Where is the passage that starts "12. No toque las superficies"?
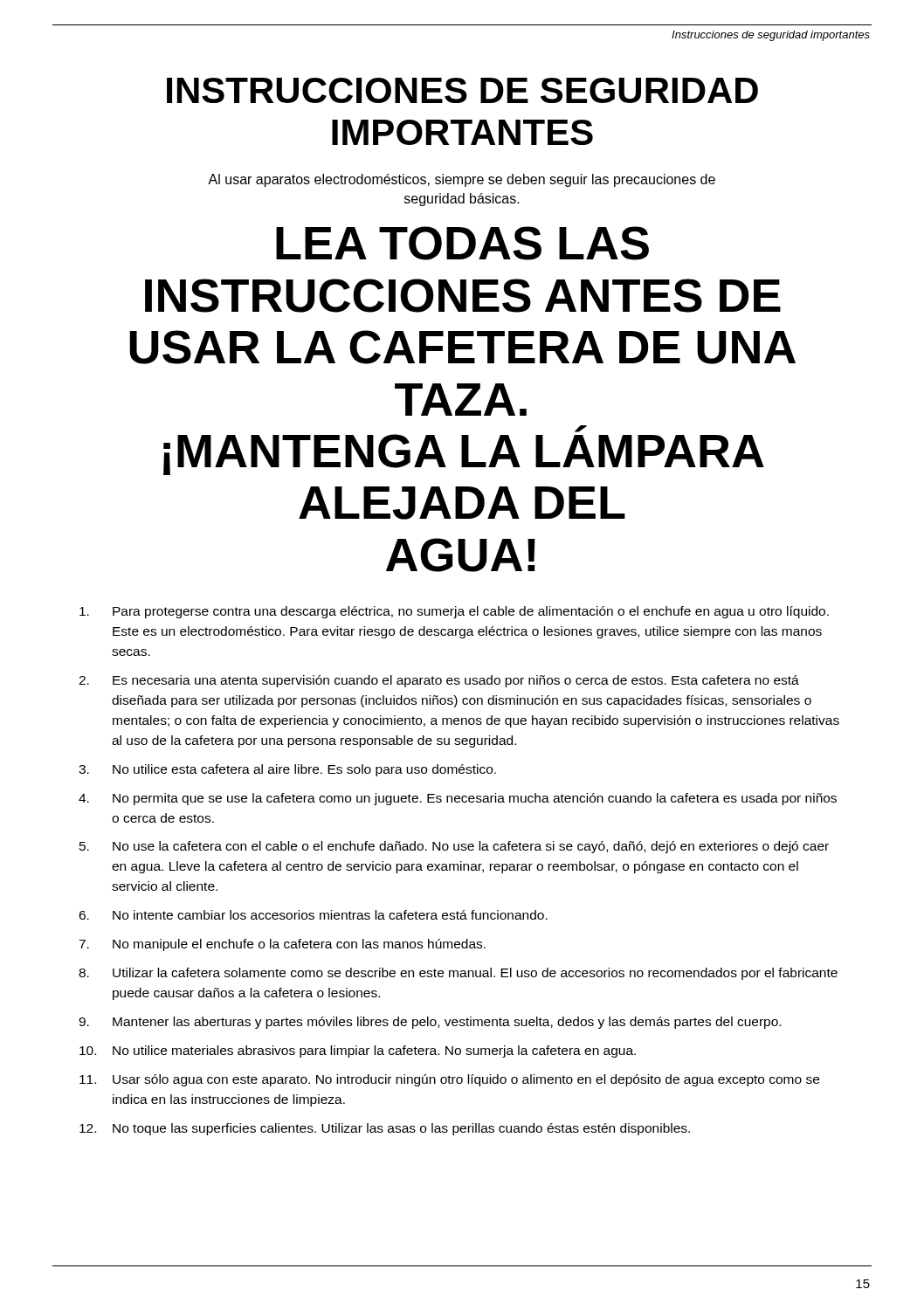The image size is (924, 1310). tap(462, 1129)
